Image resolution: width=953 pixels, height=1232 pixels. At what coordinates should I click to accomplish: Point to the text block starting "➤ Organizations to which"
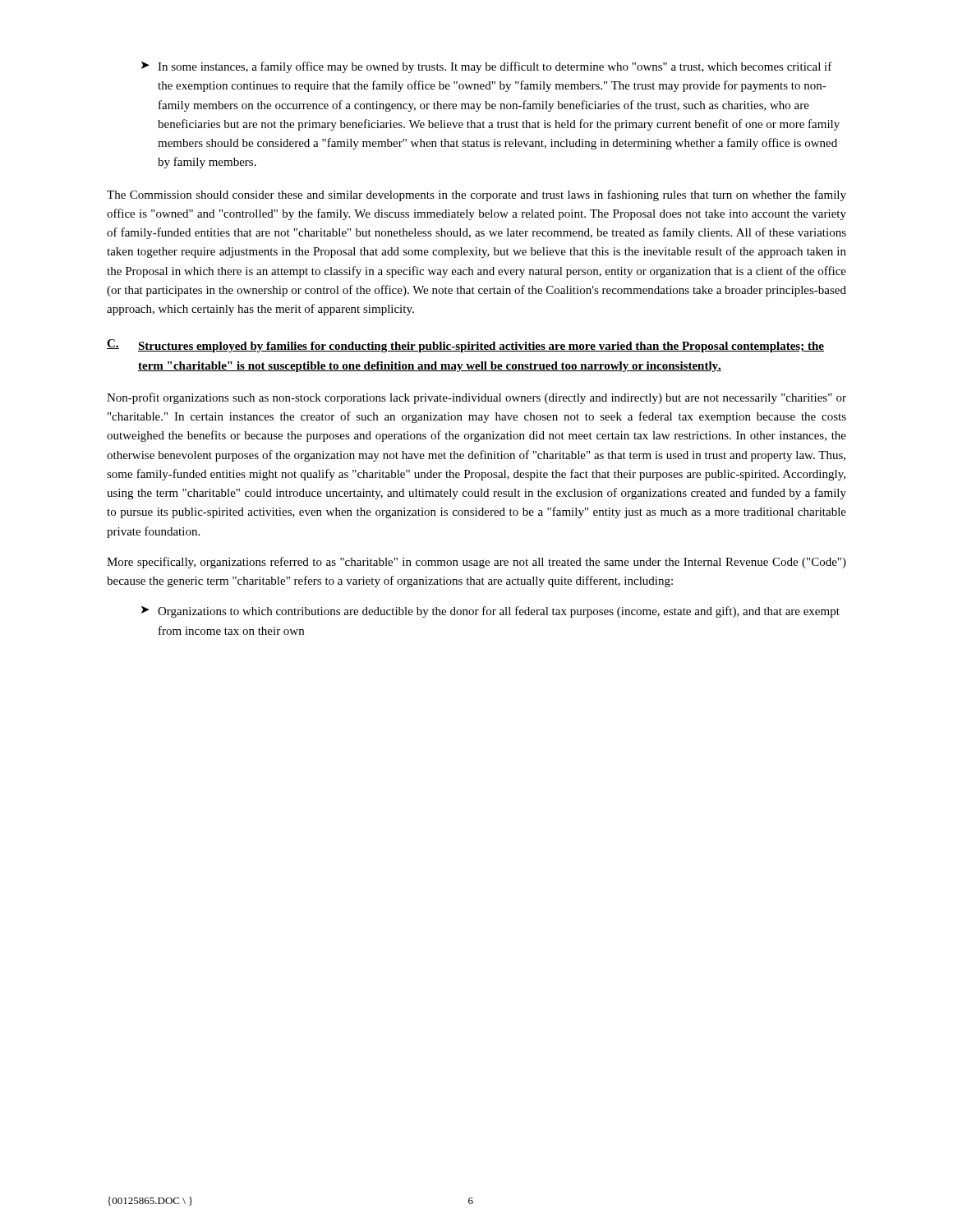[493, 621]
